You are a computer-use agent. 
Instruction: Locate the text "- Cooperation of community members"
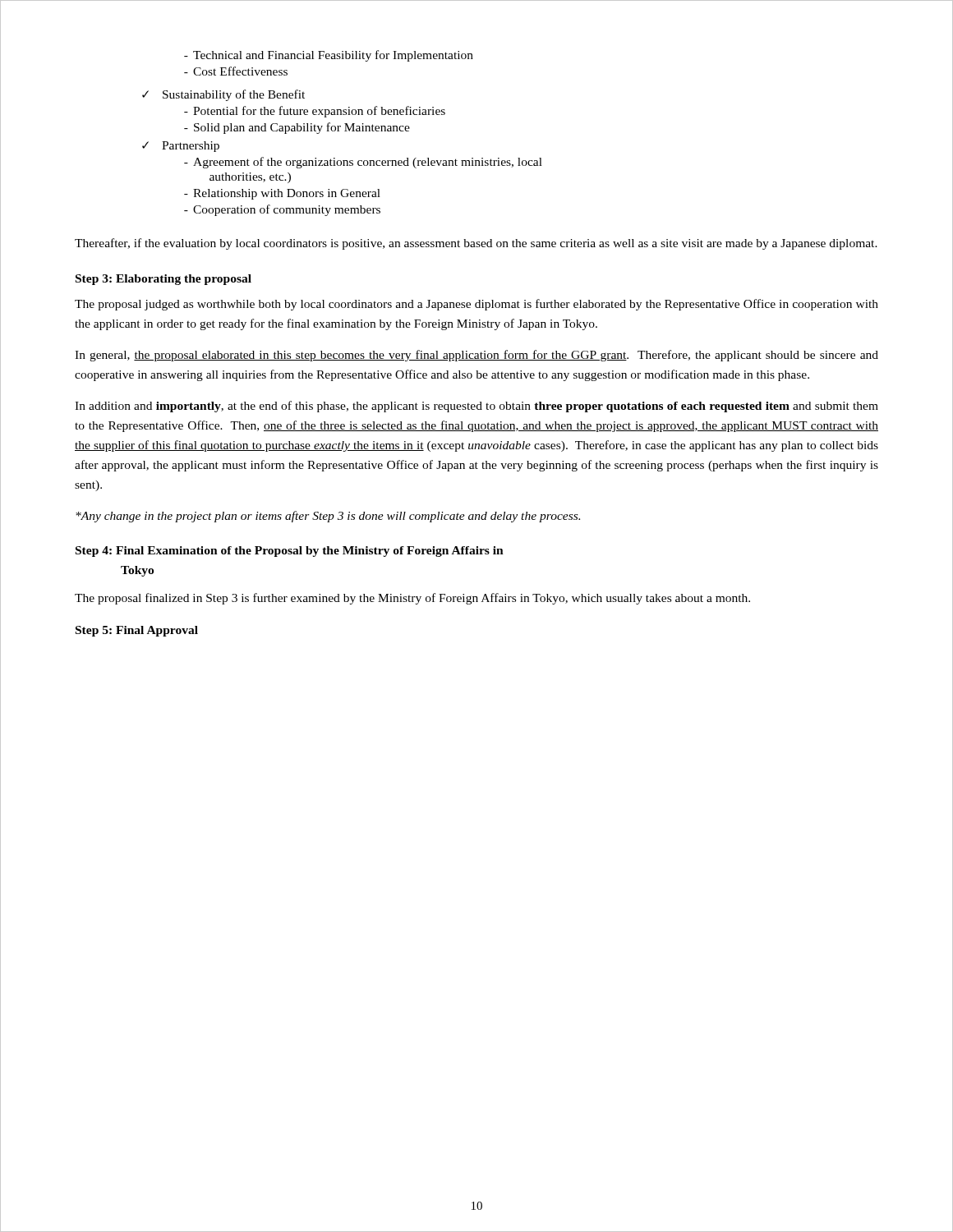[x=277, y=209]
